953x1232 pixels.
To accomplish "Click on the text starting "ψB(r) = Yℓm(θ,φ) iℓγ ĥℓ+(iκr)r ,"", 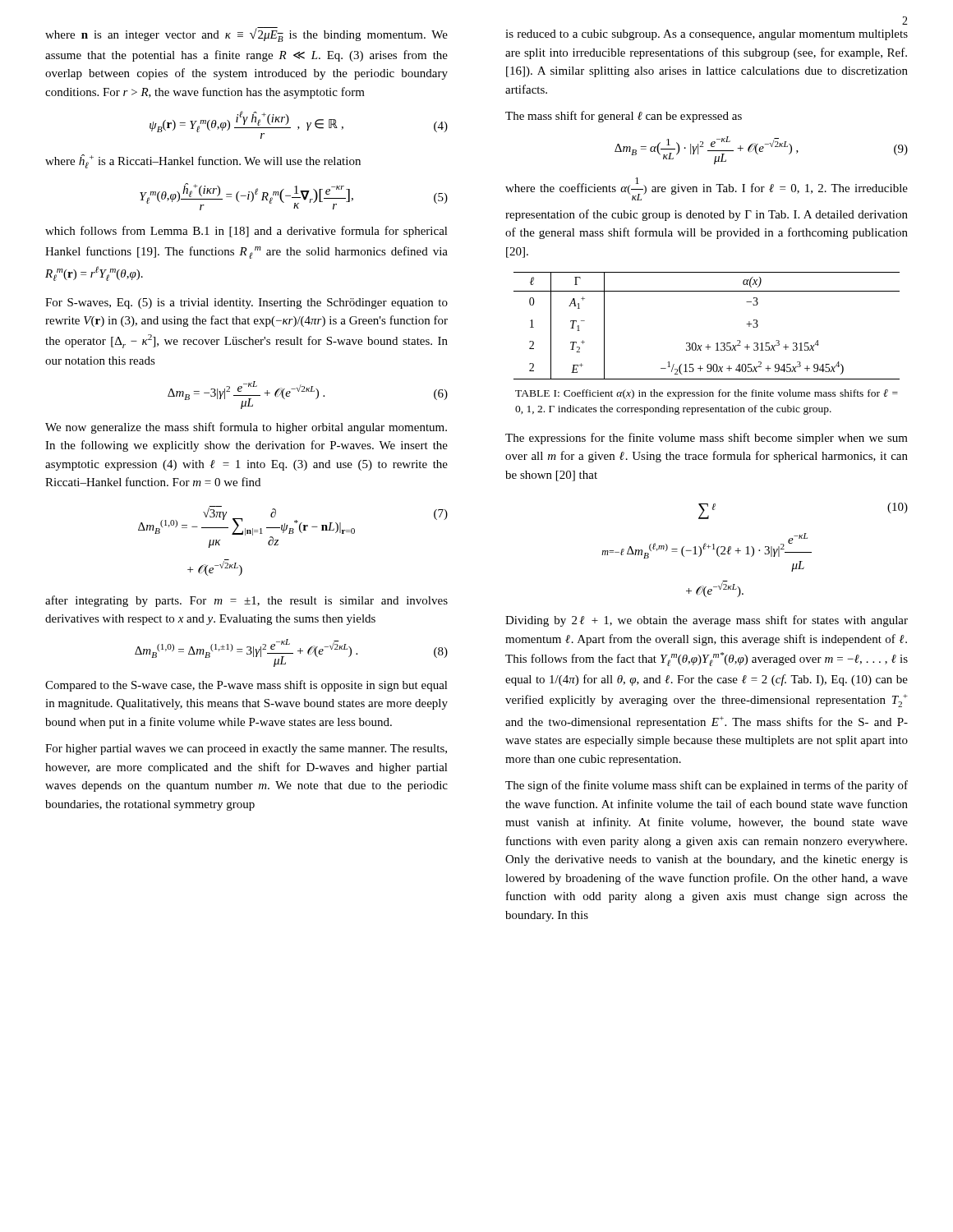I will tap(298, 126).
